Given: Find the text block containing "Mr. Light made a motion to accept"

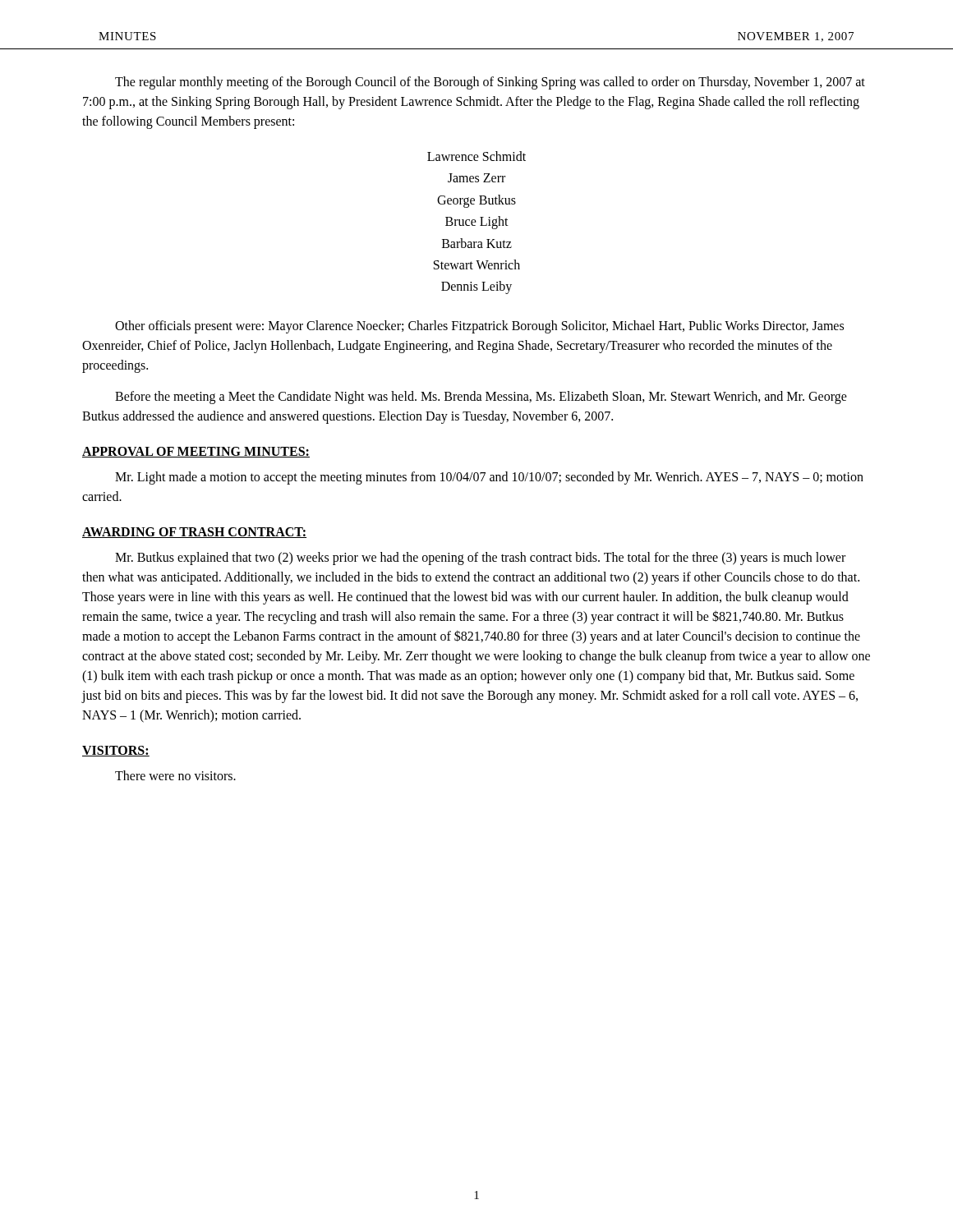Looking at the screenshot, I should tap(476, 487).
